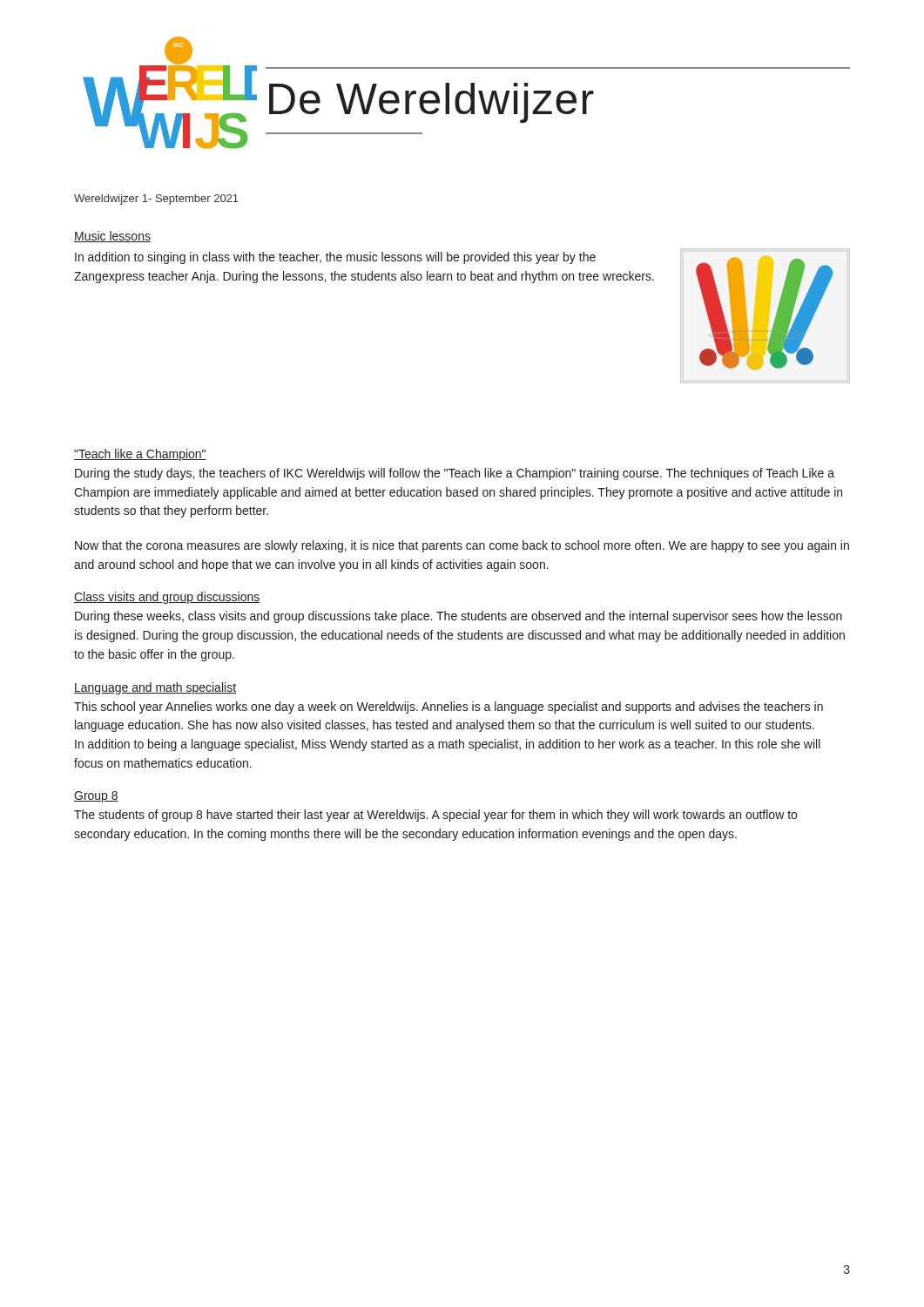
Task: Point to the block starting "This school year Annelies works one day"
Action: coord(449,735)
